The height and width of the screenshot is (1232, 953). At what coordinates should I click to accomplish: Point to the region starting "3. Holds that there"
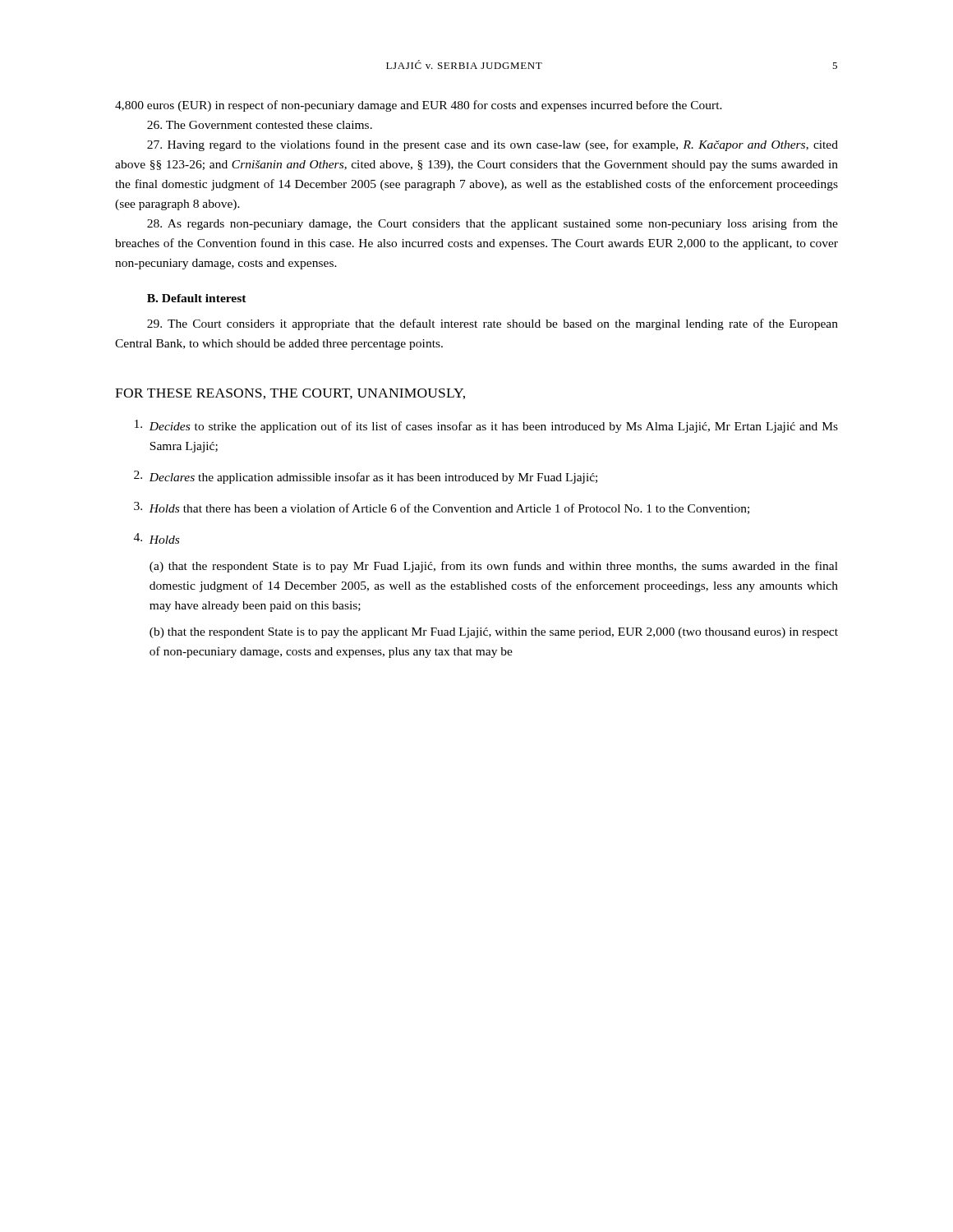pos(476,509)
